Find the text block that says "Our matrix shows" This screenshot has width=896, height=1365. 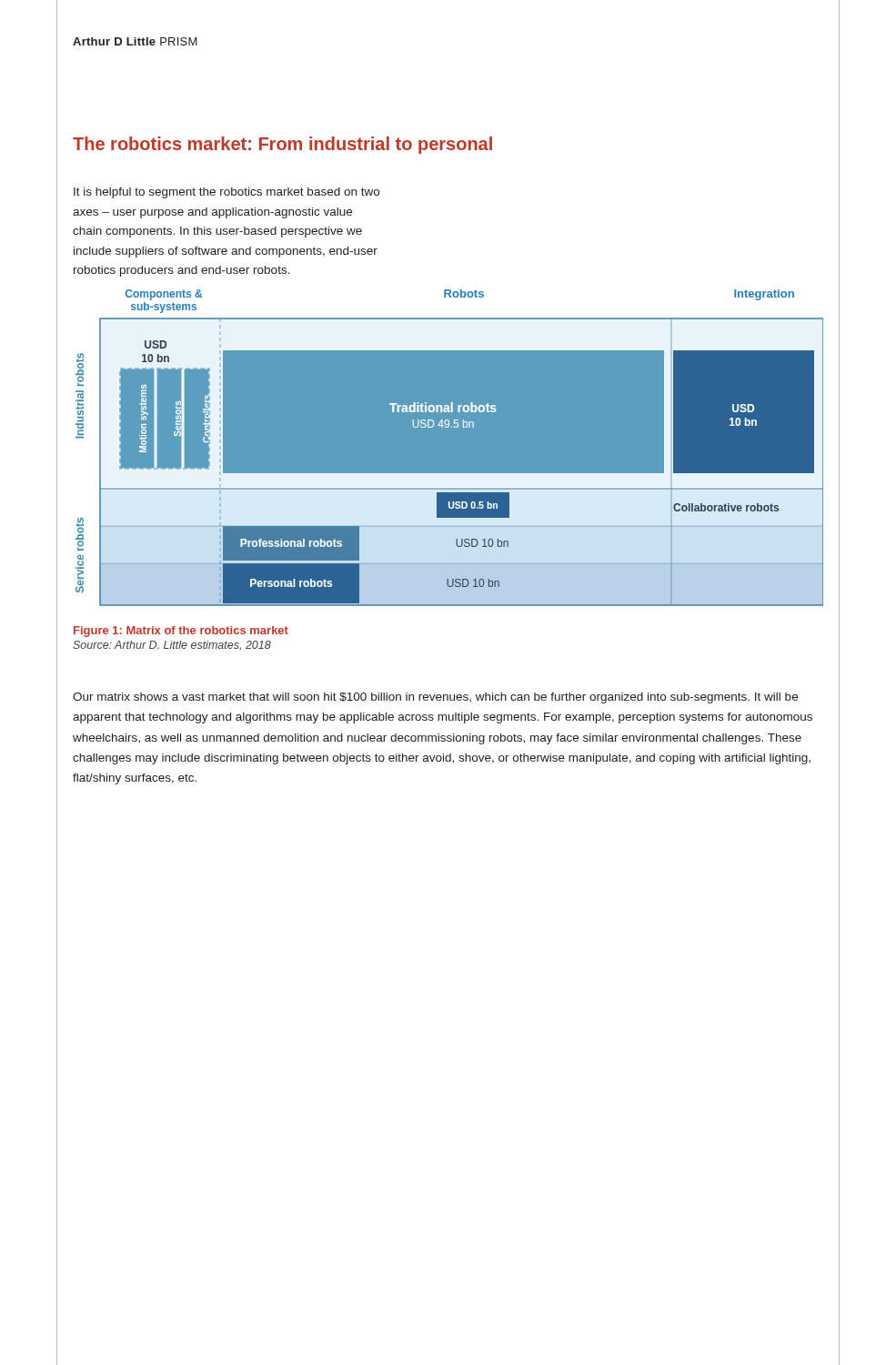[x=443, y=737]
